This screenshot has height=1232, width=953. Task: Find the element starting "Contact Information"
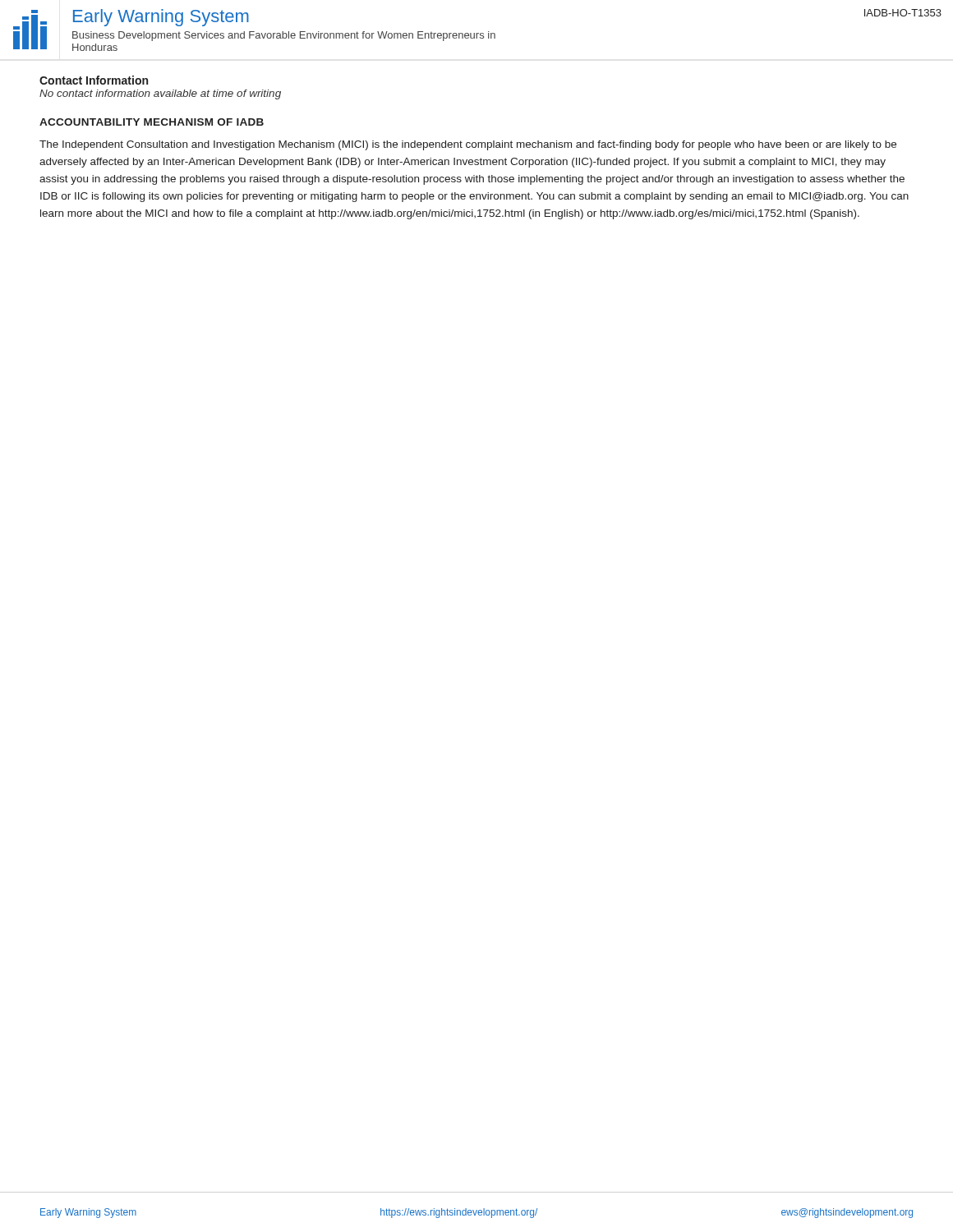[x=94, y=81]
